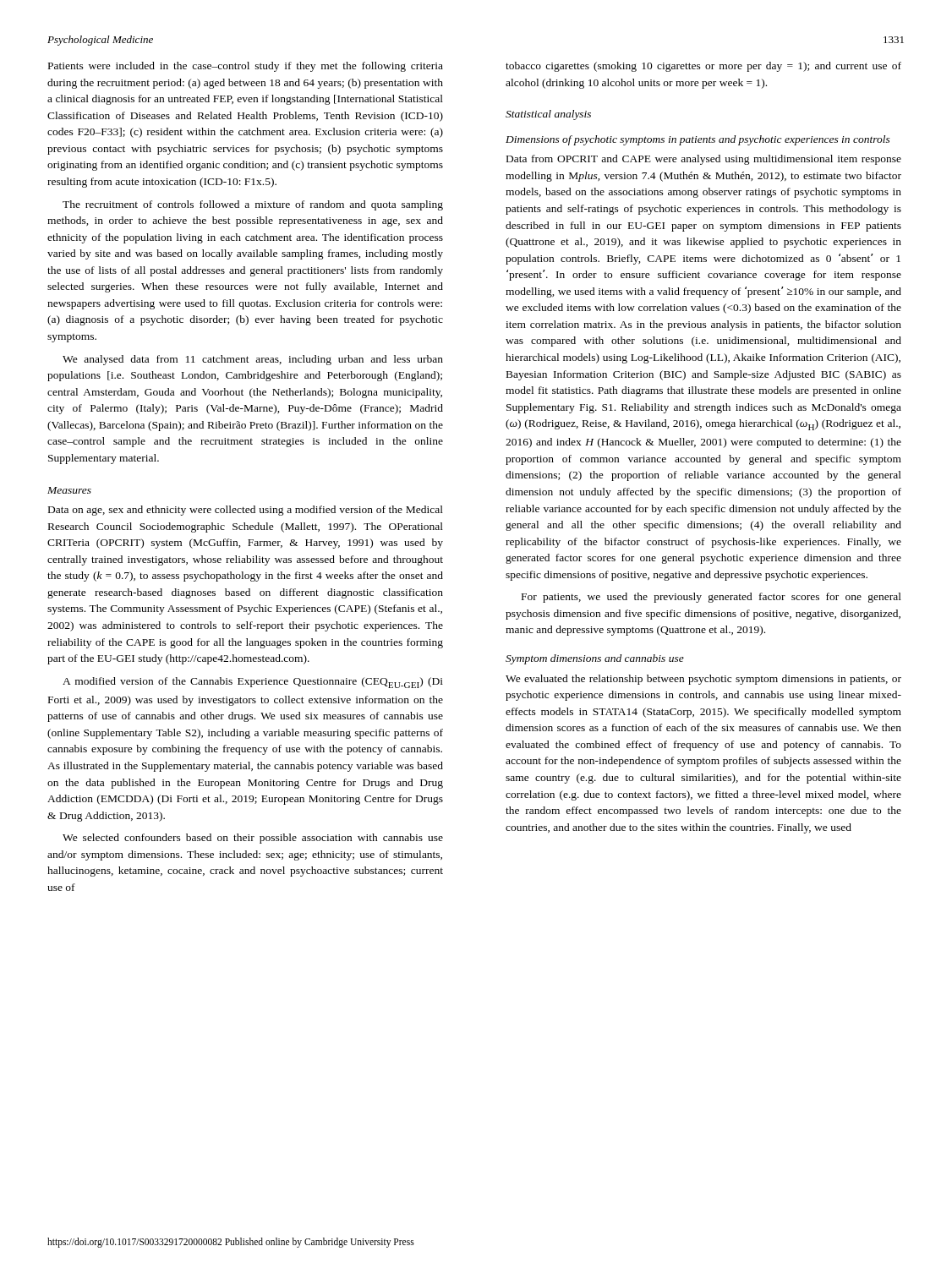The image size is (952, 1268).
Task: Point to the section header beginning "Dimensions of psychotic symptoms in patients and"
Action: [698, 139]
